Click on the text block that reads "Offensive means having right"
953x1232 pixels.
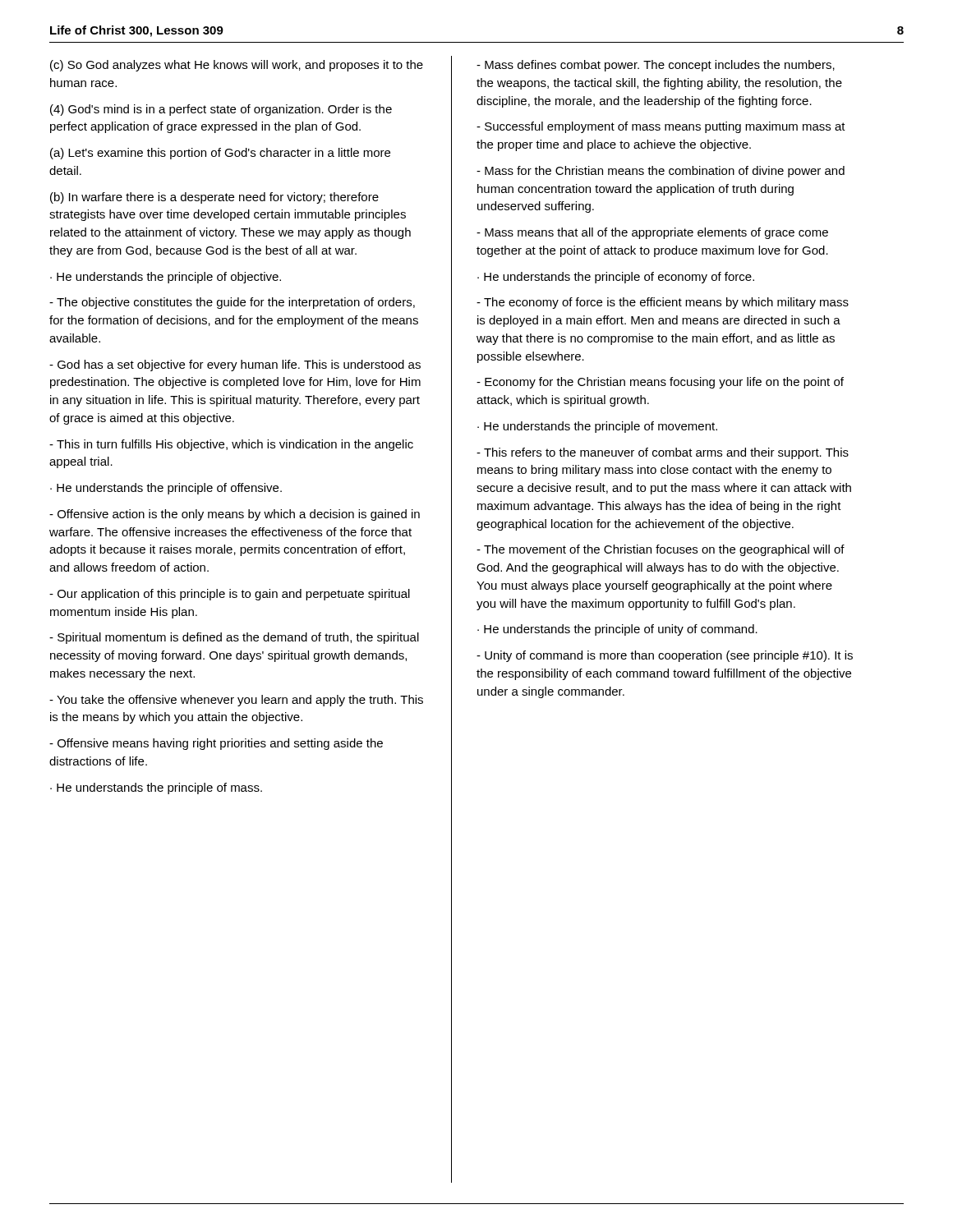216,752
